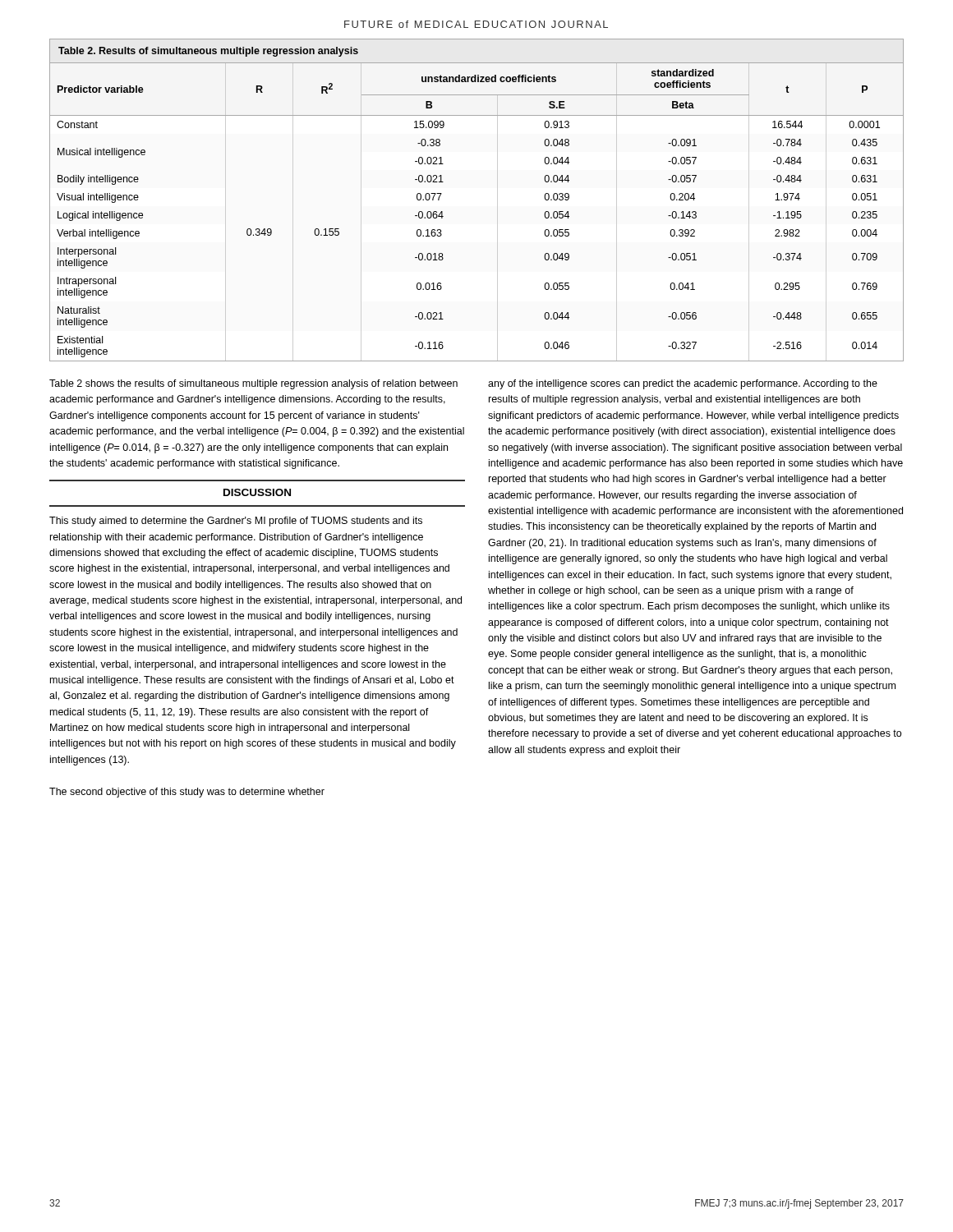Locate the block of text that opens with "This study aimed to determine"
Screen dimensions: 1232x953
(x=256, y=656)
